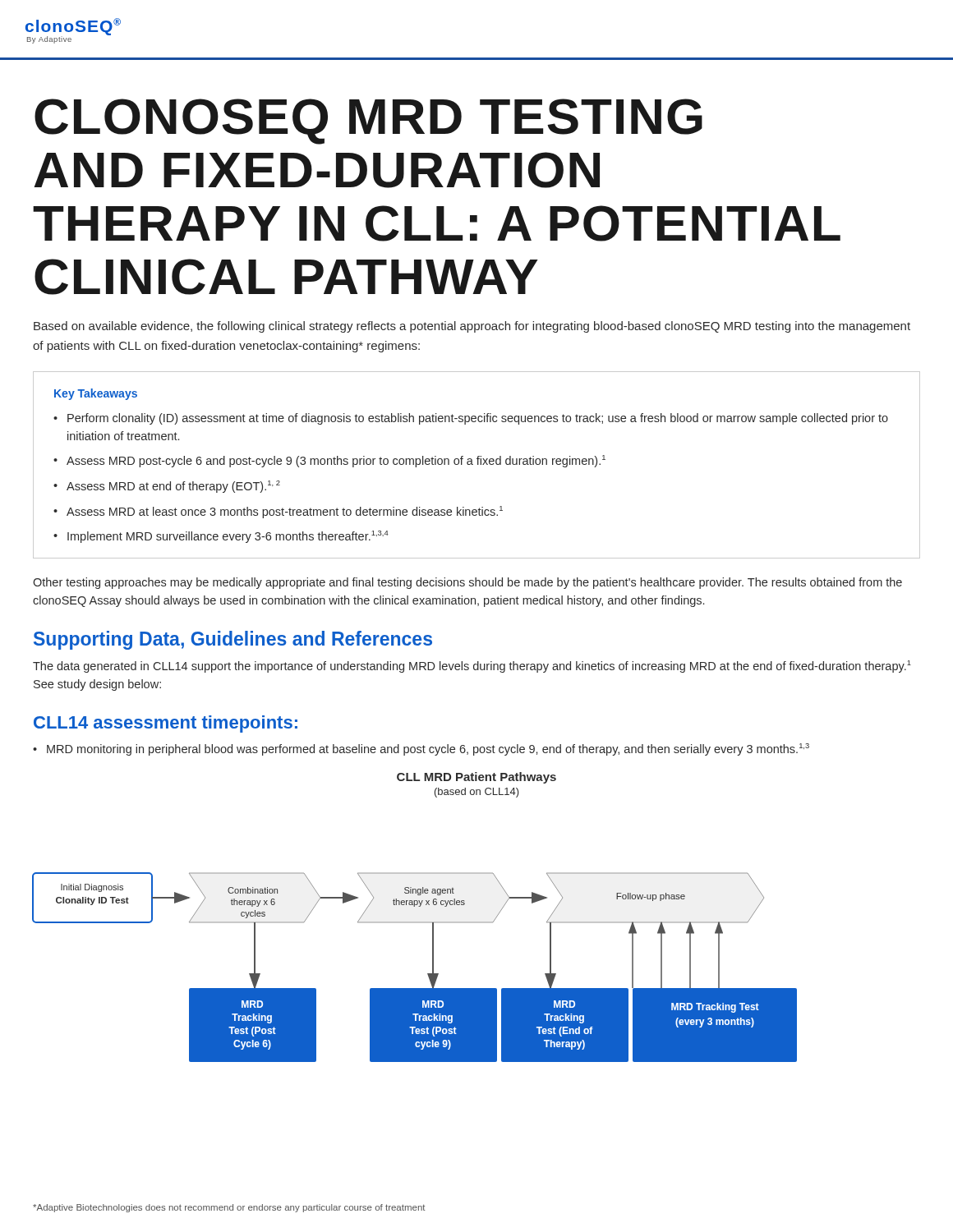Click on the text starting "• Perform clonality (ID) assessment at"
This screenshot has width=953, height=1232.
click(x=471, y=426)
